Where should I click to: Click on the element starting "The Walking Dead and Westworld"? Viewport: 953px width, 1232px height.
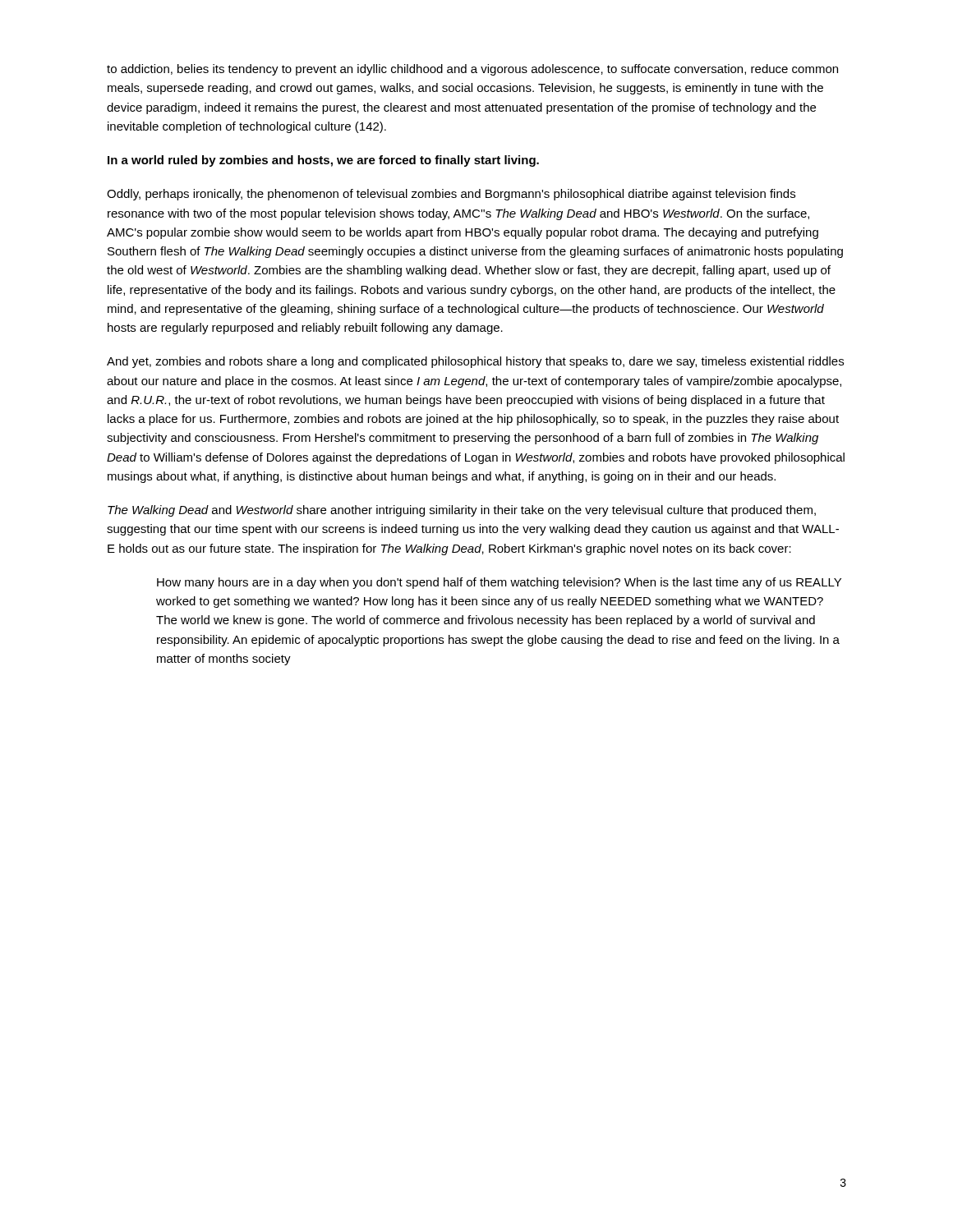pos(473,529)
